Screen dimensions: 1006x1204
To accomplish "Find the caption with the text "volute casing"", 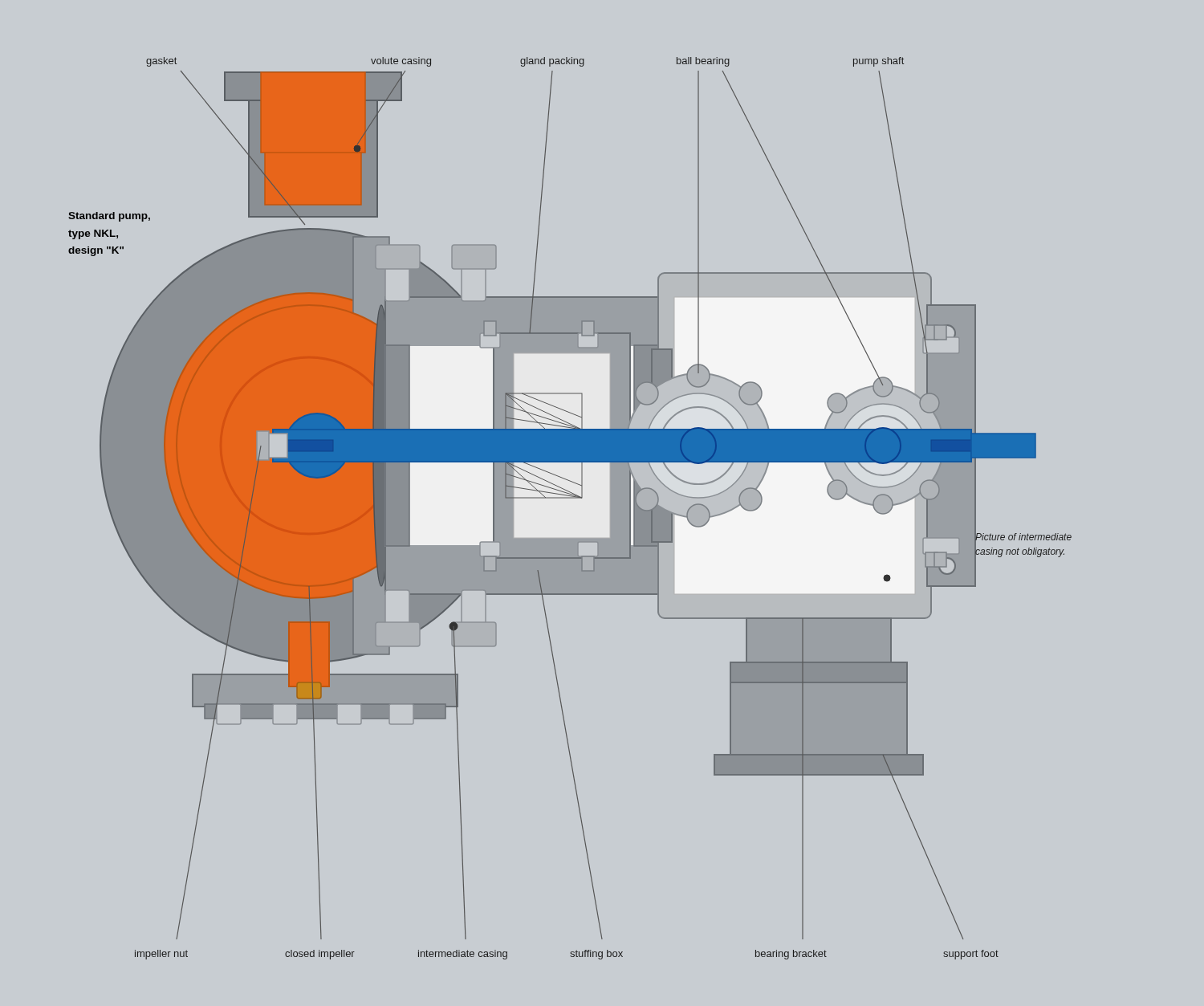I will tap(401, 61).
